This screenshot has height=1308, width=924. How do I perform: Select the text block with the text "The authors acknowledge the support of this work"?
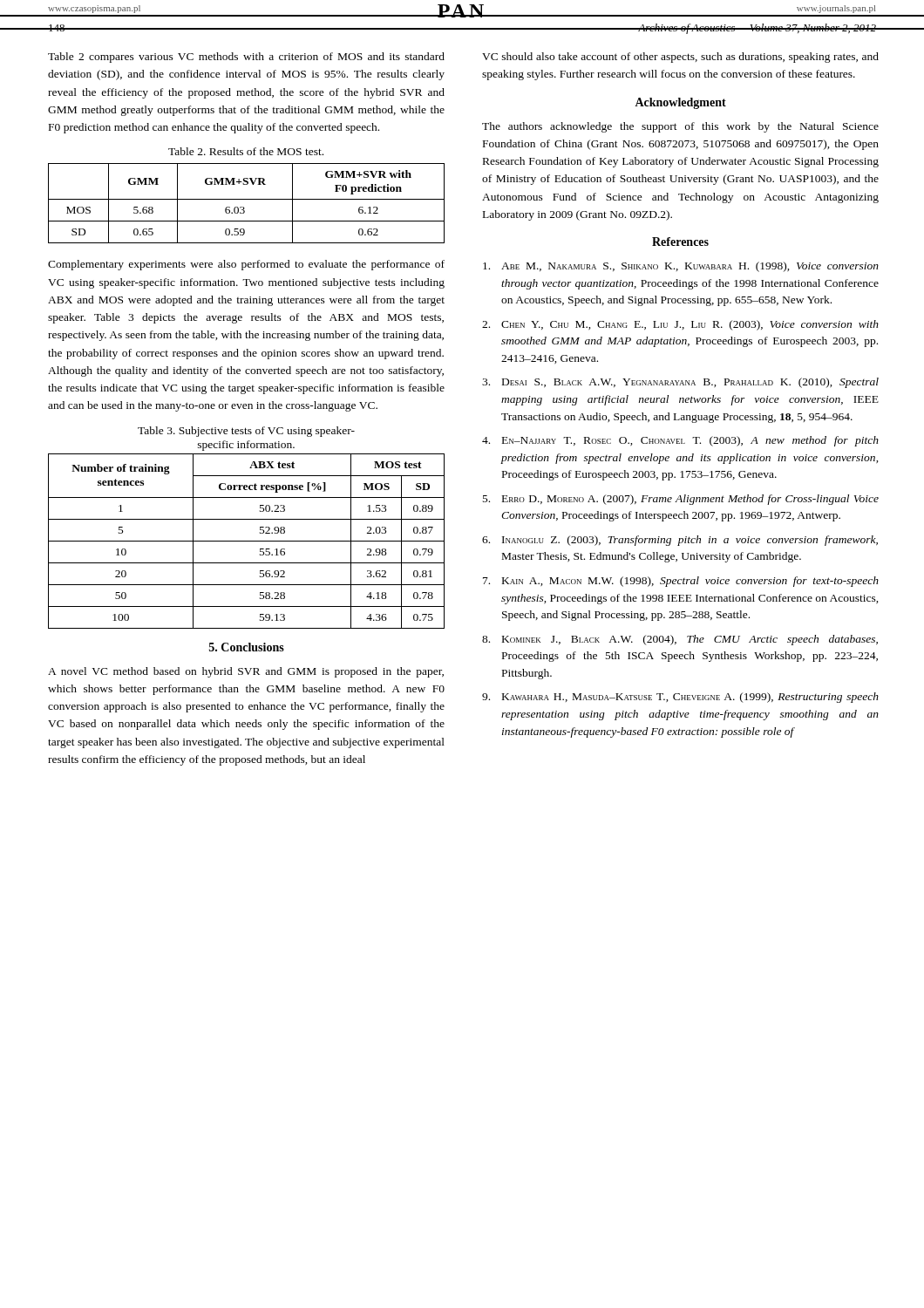pos(680,170)
